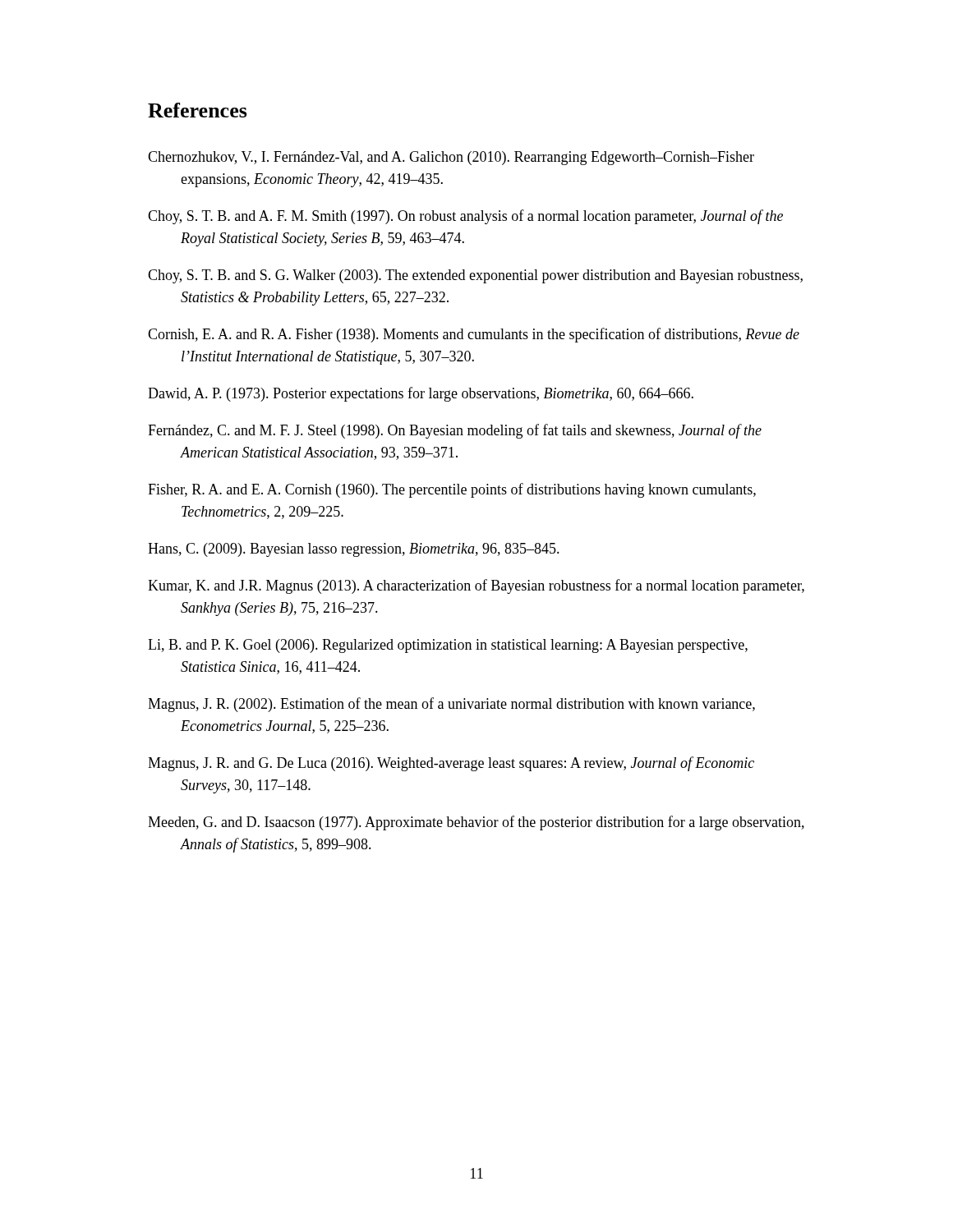The image size is (953, 1232).
Task: Click on the list item that reads "Meeden, G. and D. Isaacson (1977)."
Action: pyautogui.click(x=476, y=833)
